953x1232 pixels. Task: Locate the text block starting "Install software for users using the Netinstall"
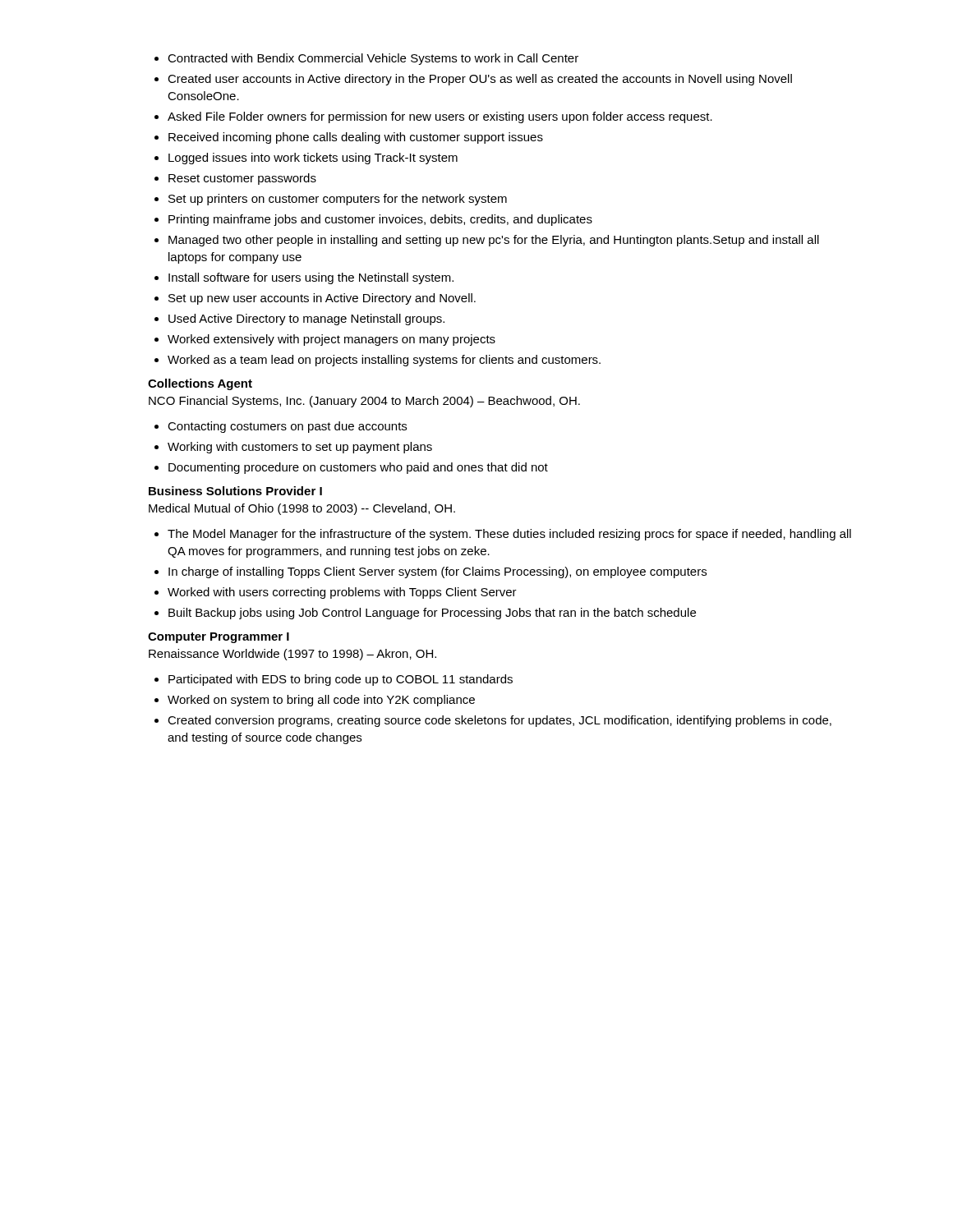(x=311, y=278)
